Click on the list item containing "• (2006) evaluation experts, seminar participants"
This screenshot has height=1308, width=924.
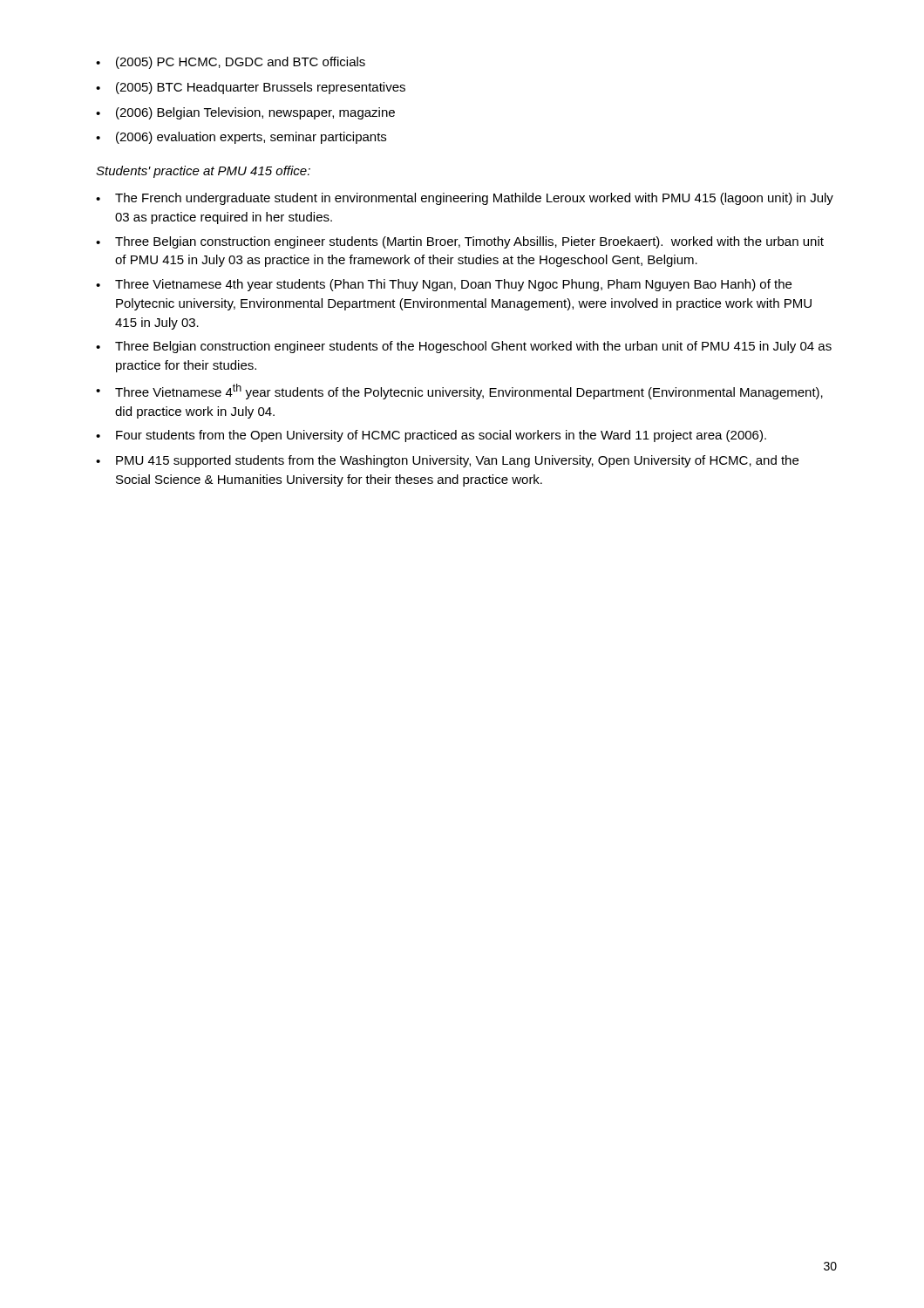click(x=241, y=138)
